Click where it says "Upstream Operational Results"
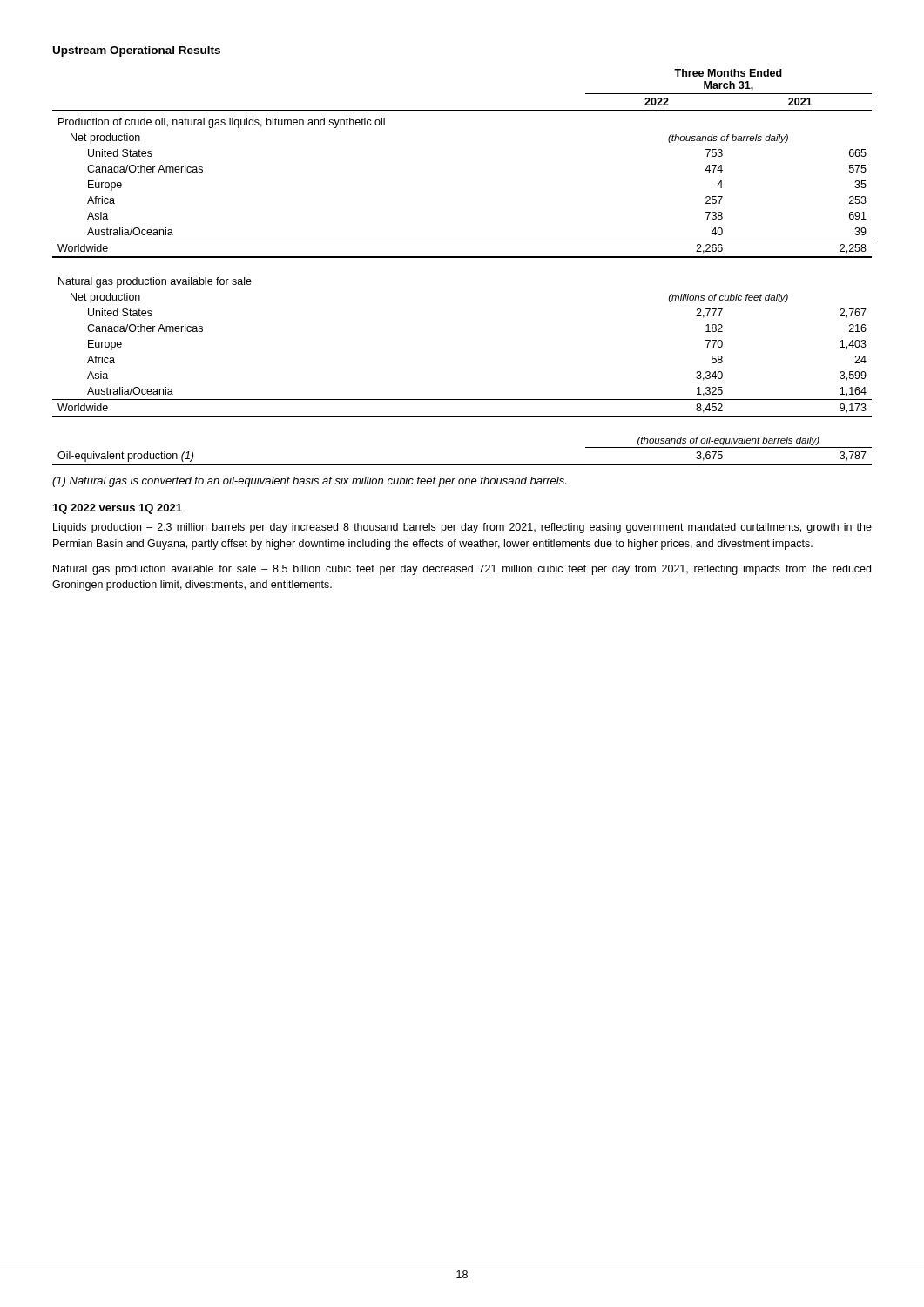 137,50
